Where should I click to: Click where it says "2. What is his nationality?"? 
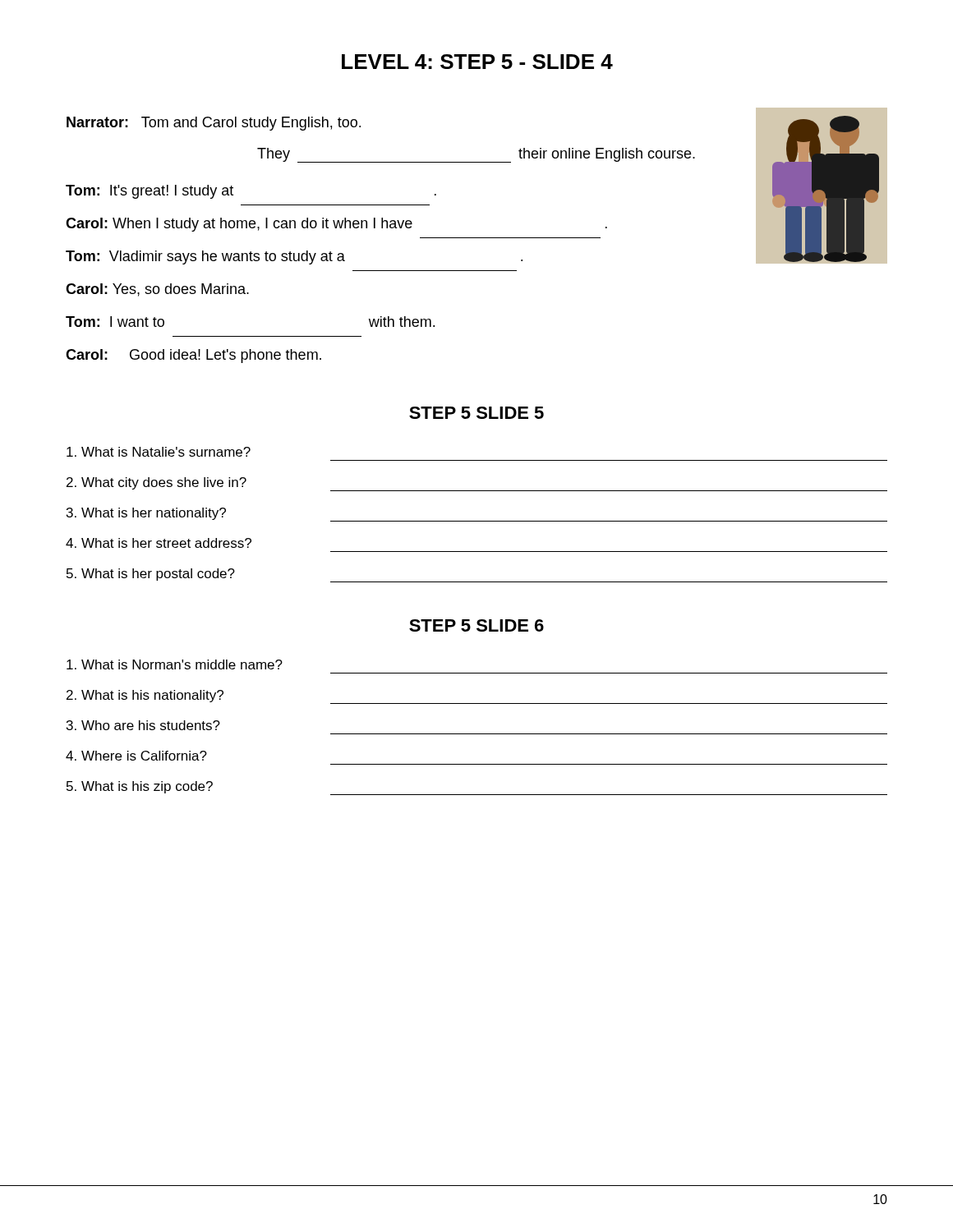point(476,695)
